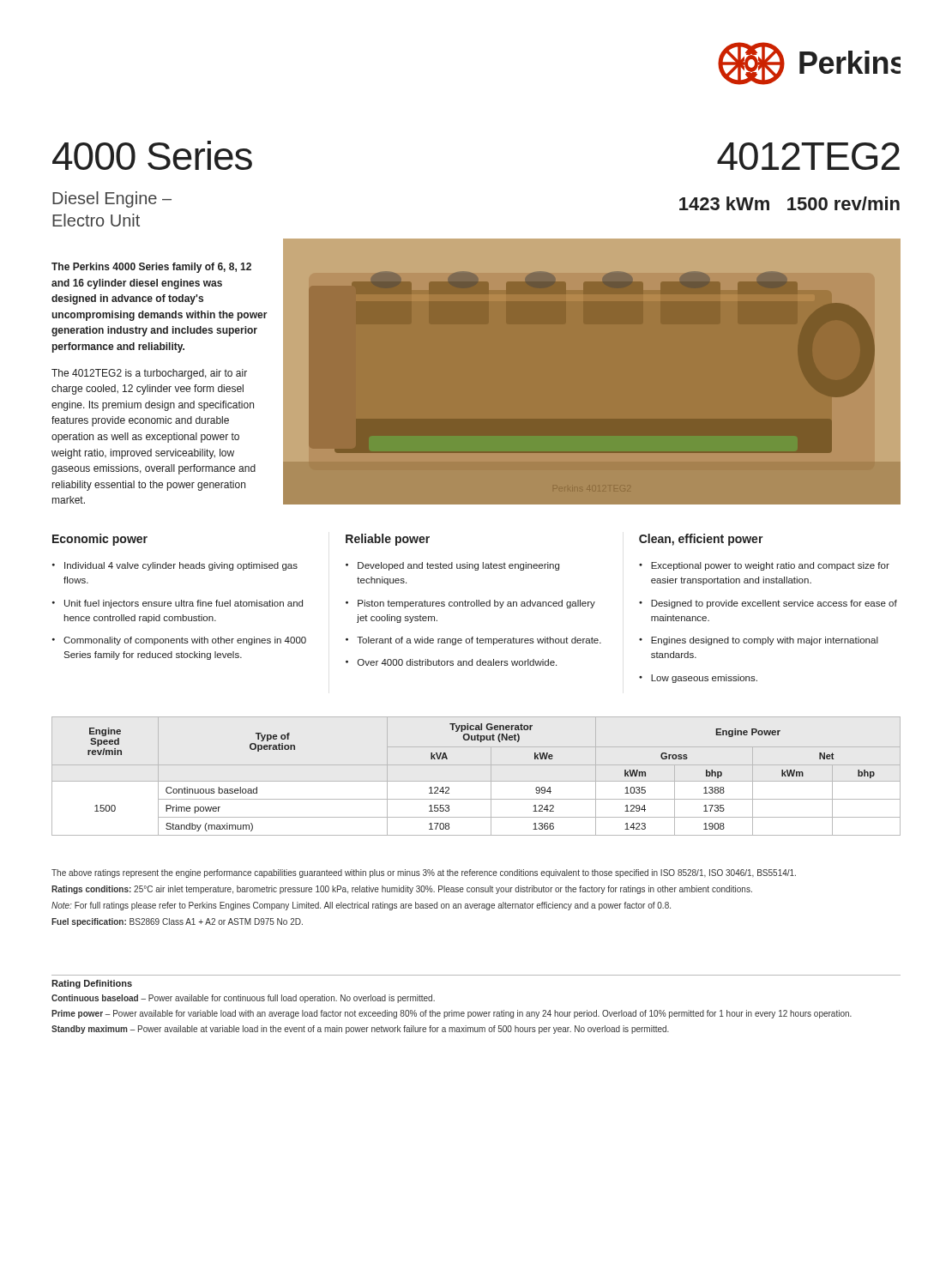This screenshot has height=1287, width=952.
Task: Locate the text "Rating Definitions"
Action: coord(92,983)
